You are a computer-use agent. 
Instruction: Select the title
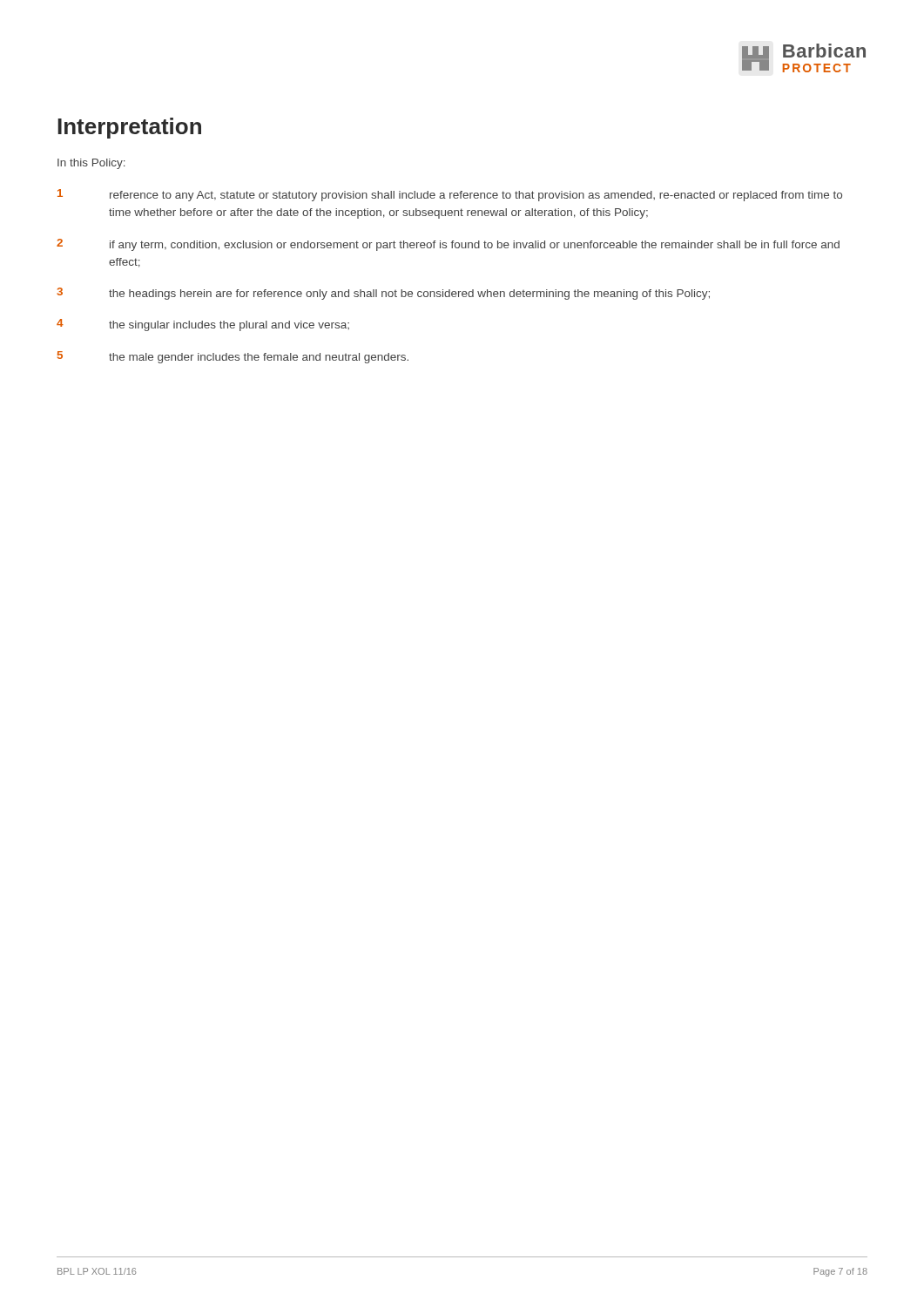tap(462, 127)
